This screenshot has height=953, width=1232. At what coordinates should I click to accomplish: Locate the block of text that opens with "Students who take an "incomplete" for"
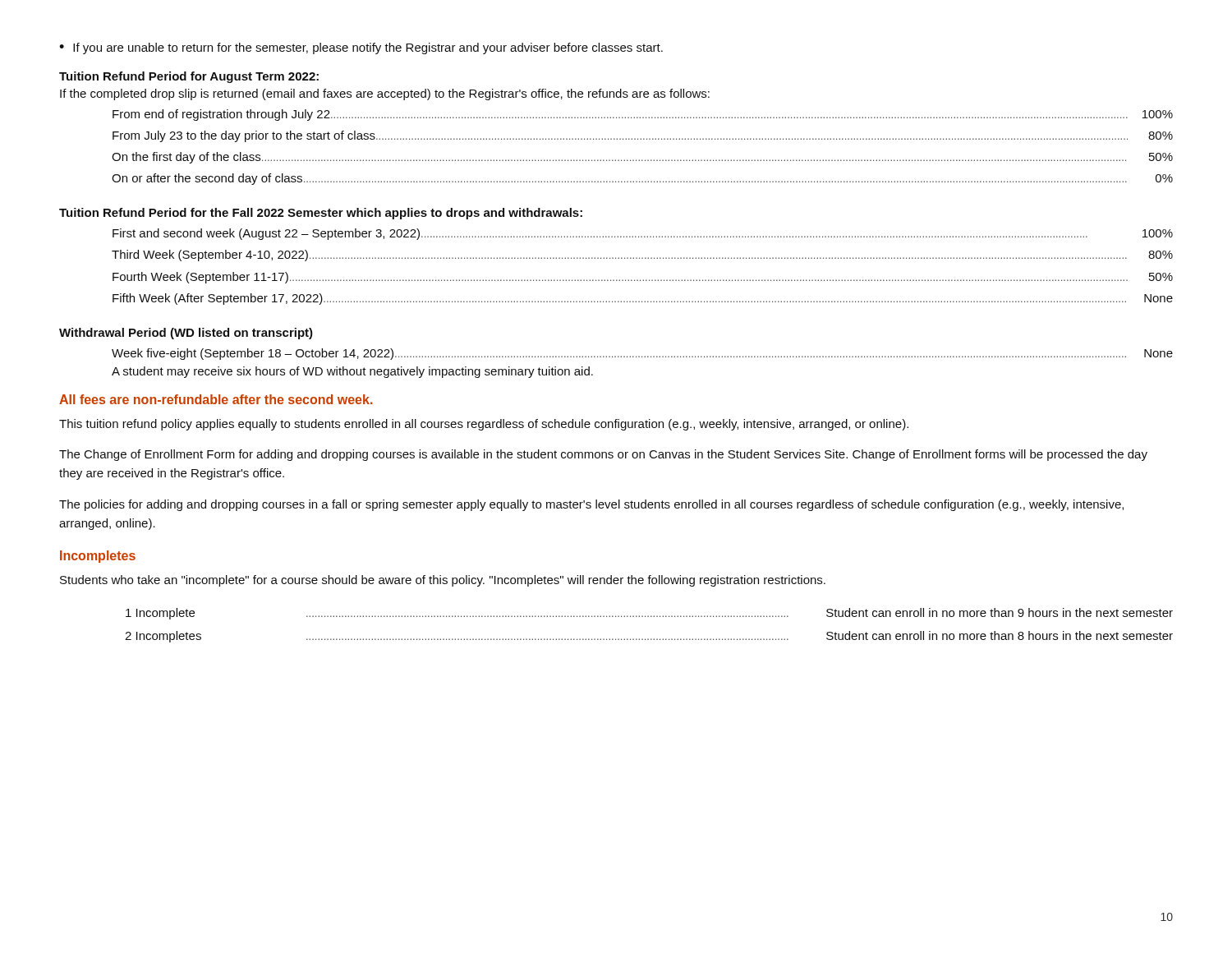click(x=443, y=580)
